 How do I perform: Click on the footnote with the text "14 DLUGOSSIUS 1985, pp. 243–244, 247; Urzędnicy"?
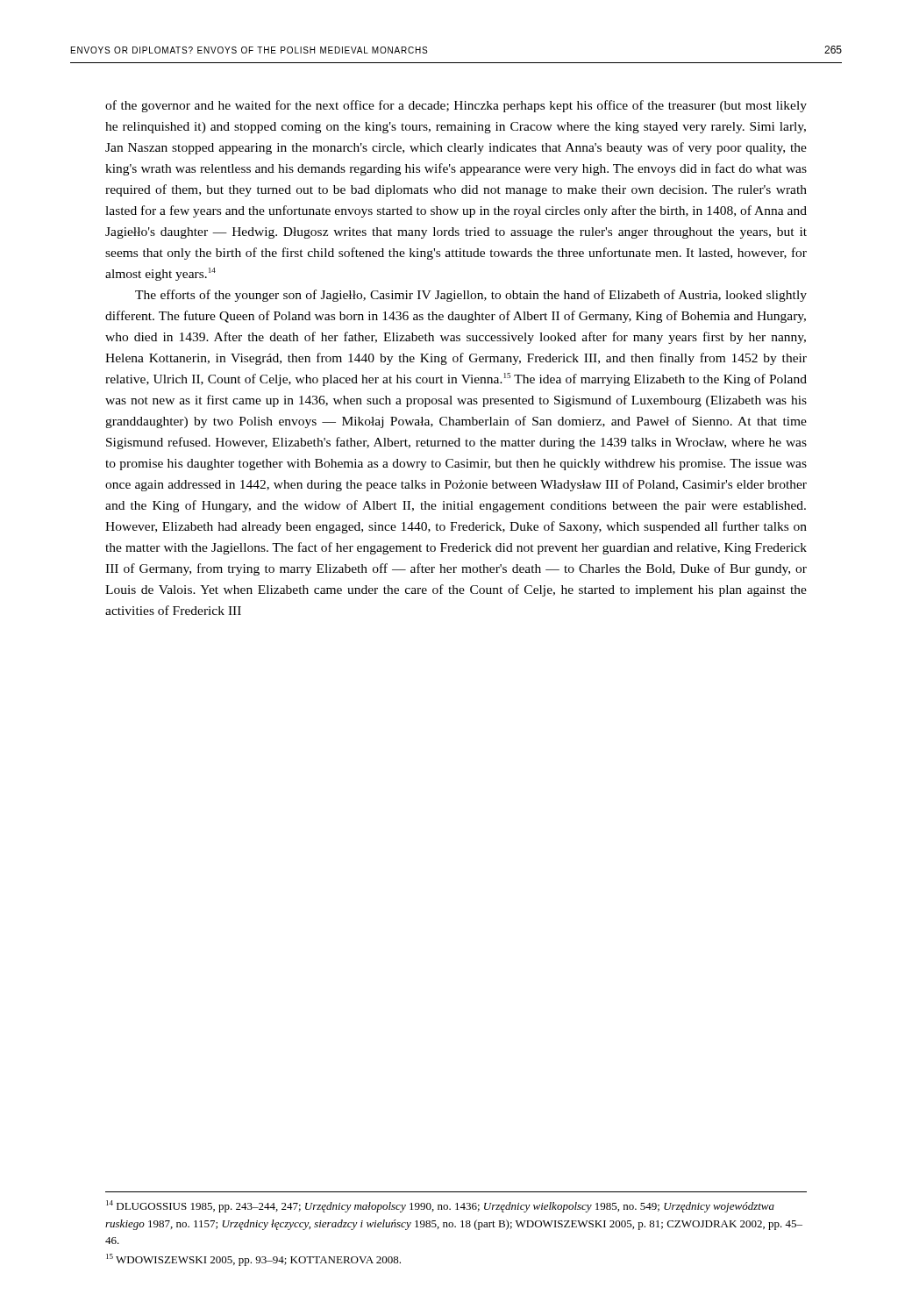(454, 1222)
